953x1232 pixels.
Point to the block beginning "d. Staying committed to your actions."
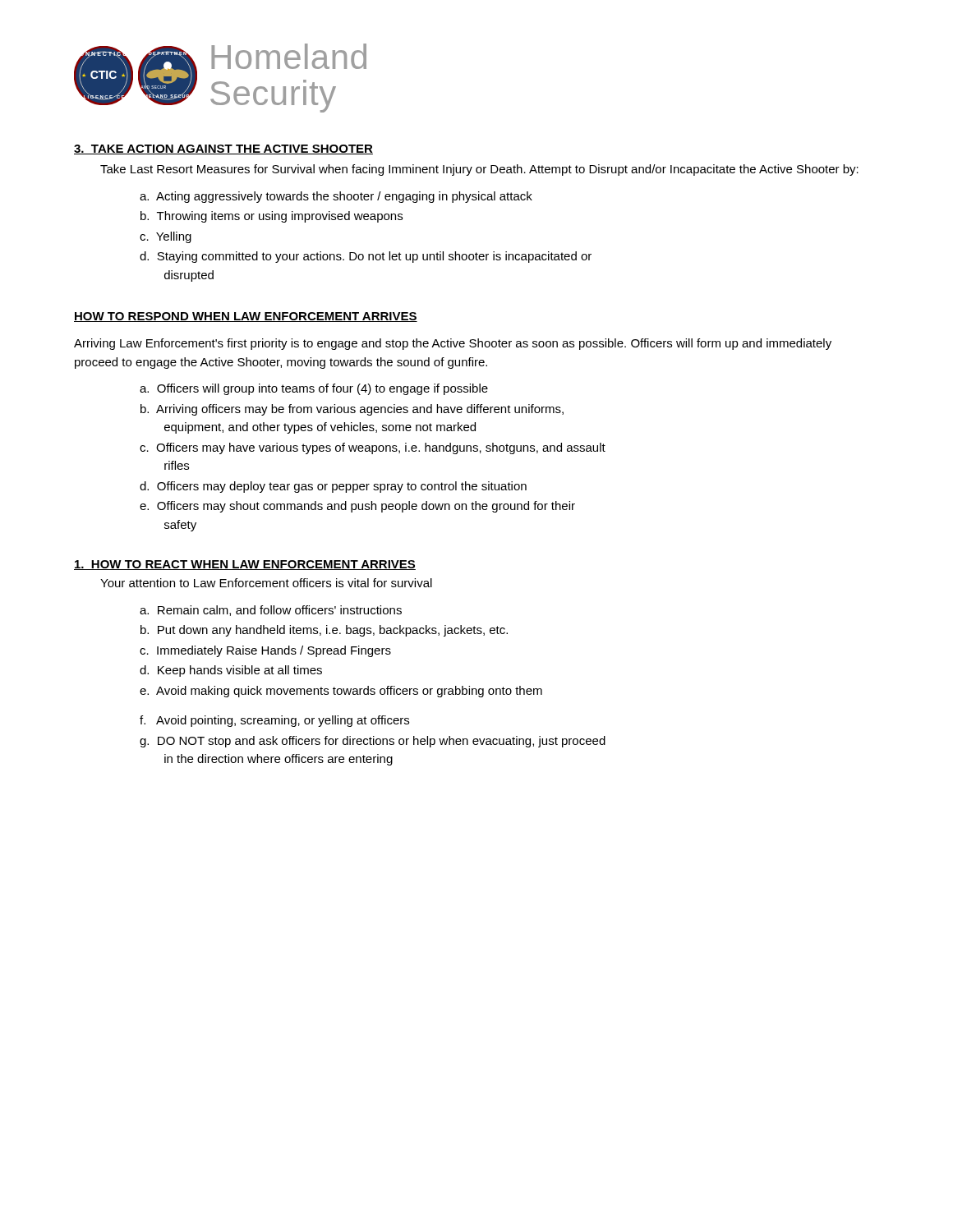[366, 265]
